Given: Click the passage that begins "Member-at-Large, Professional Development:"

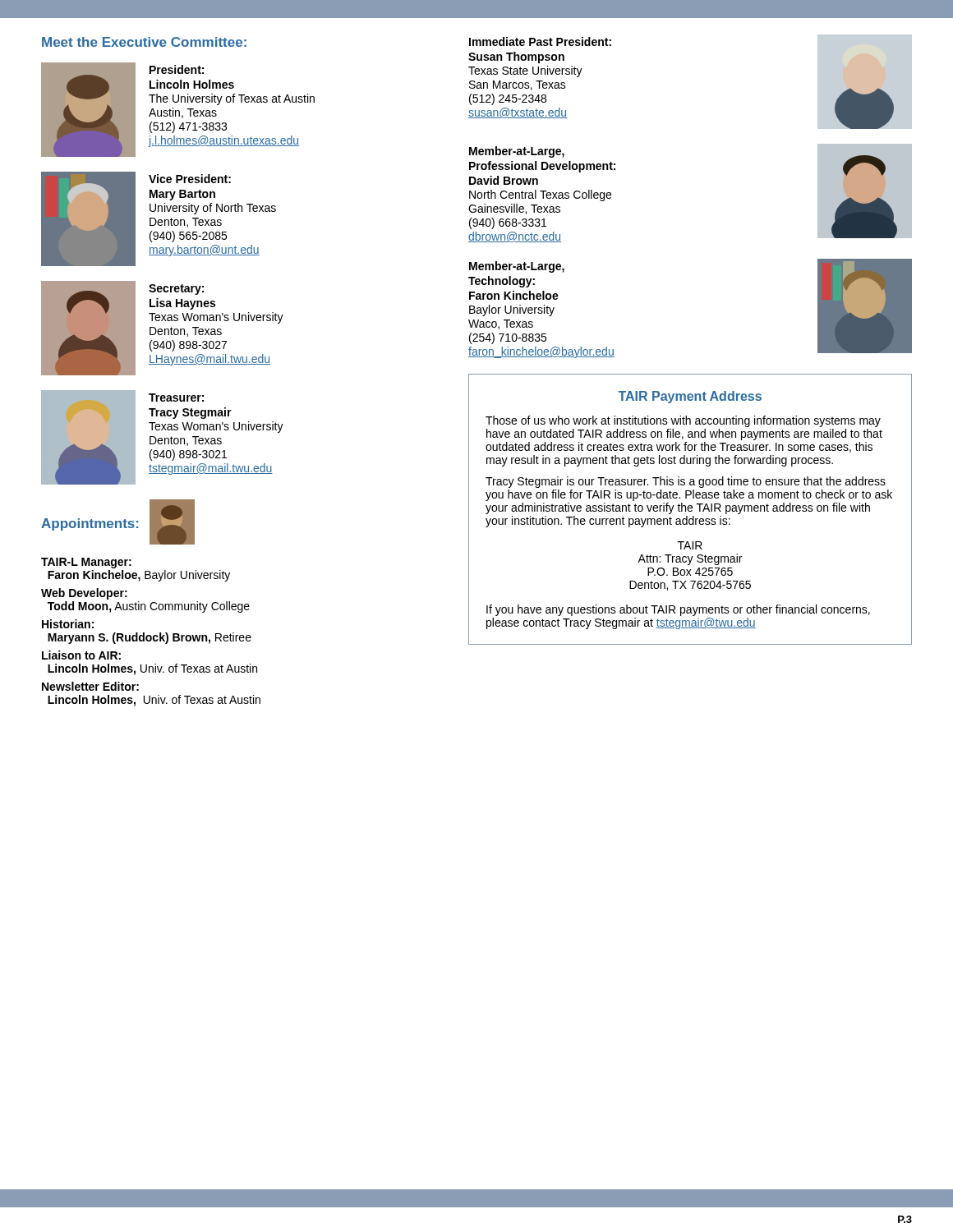Looking at the screenshot, I should [x=517, y=152].
